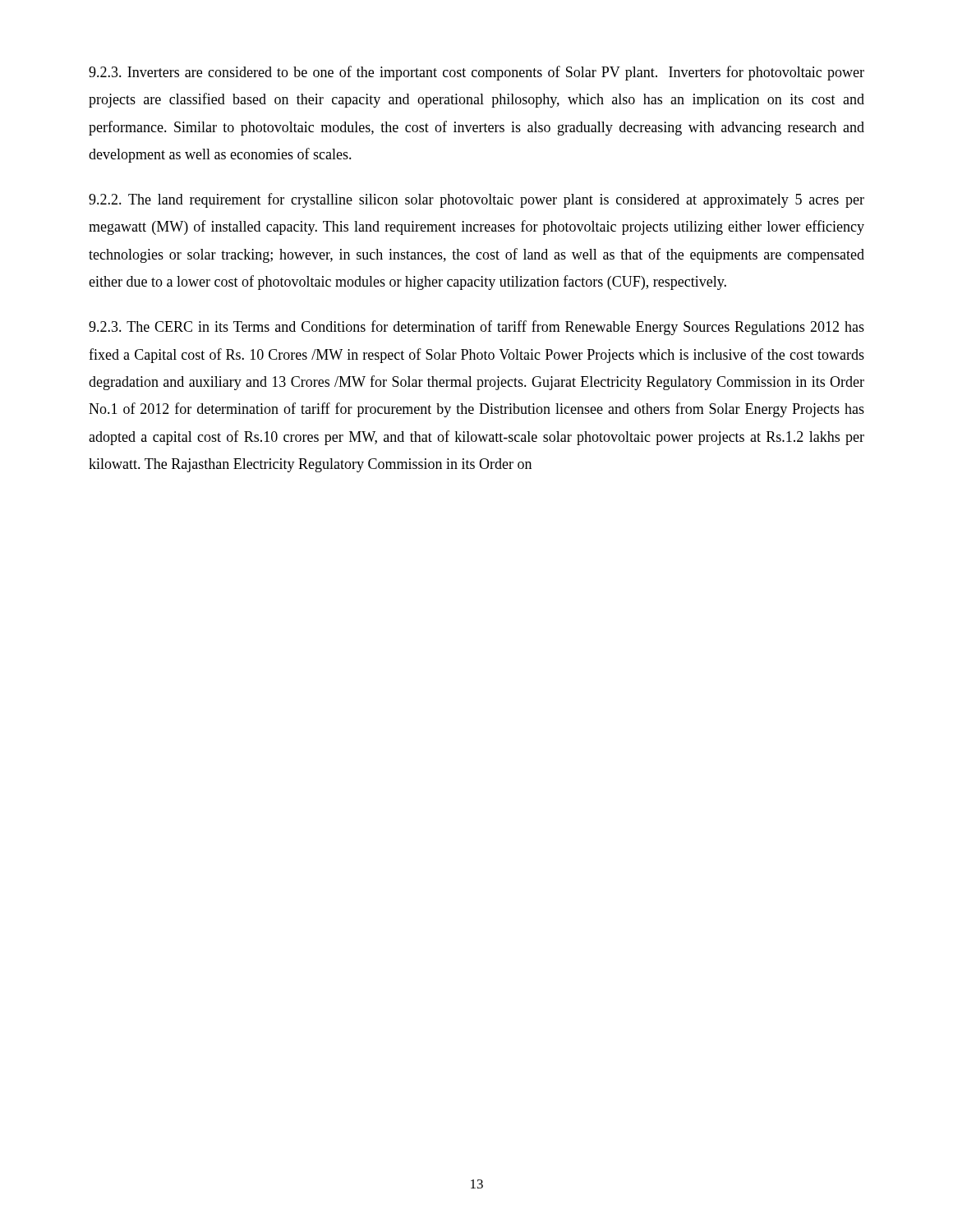Select the block starting "2.3. Inverters are considered to be"
Viewport: 953px width, 1232px height.
pos(476,113)
